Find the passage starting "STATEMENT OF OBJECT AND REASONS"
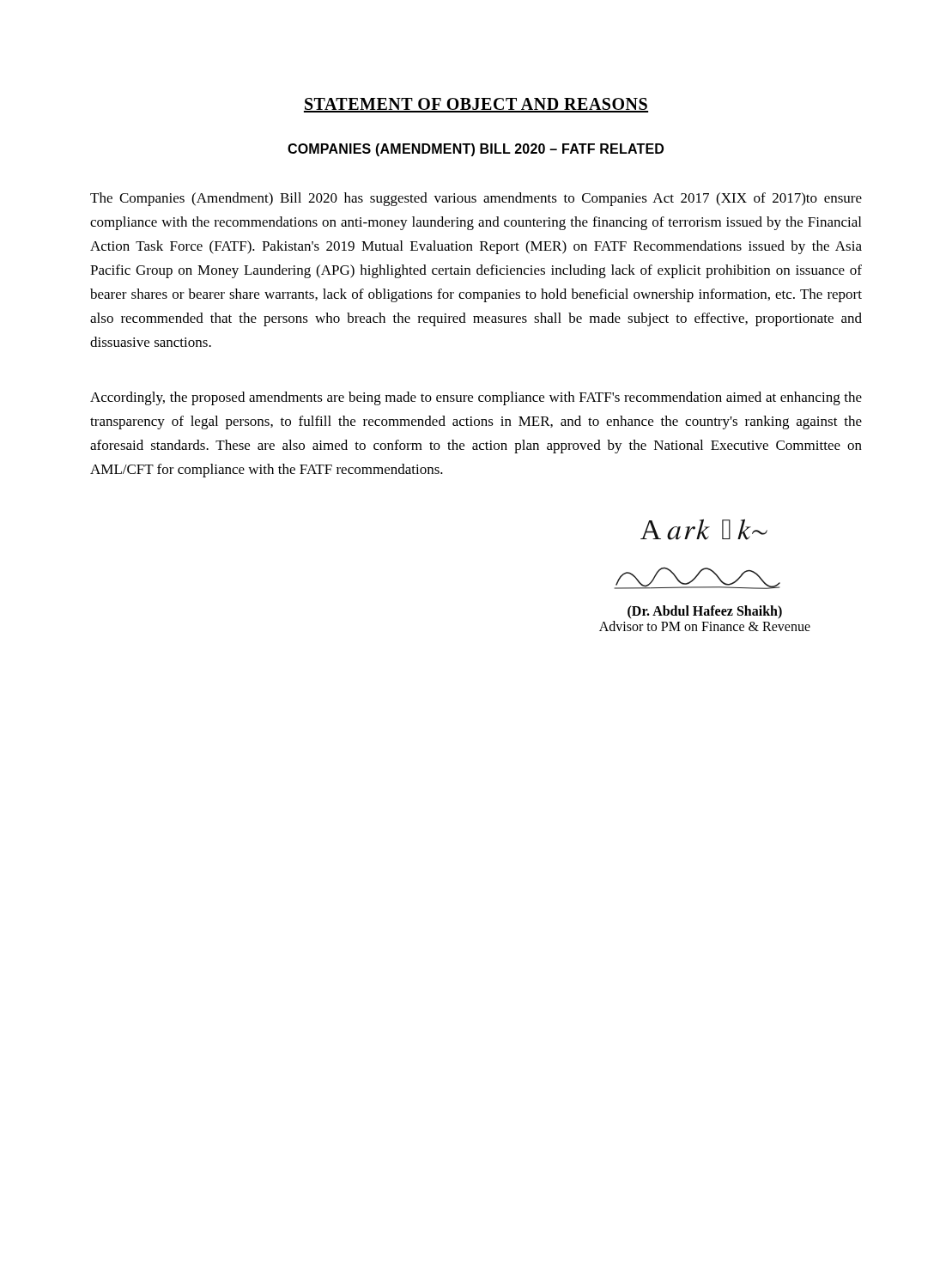The height and width of the screenshot is (1288, 952). 476,104
